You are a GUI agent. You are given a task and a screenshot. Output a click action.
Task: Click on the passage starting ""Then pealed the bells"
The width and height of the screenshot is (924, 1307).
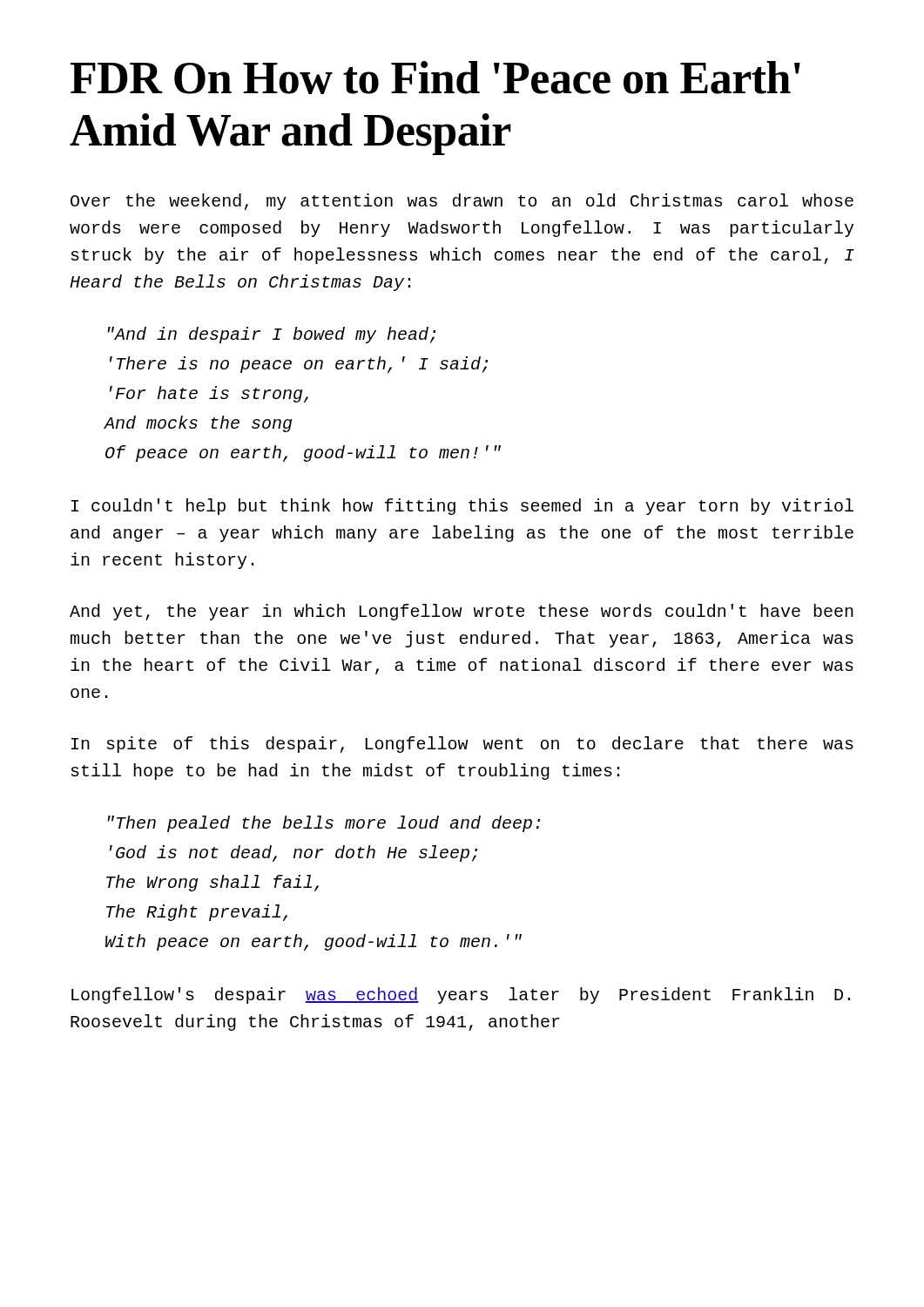(324, 883)
